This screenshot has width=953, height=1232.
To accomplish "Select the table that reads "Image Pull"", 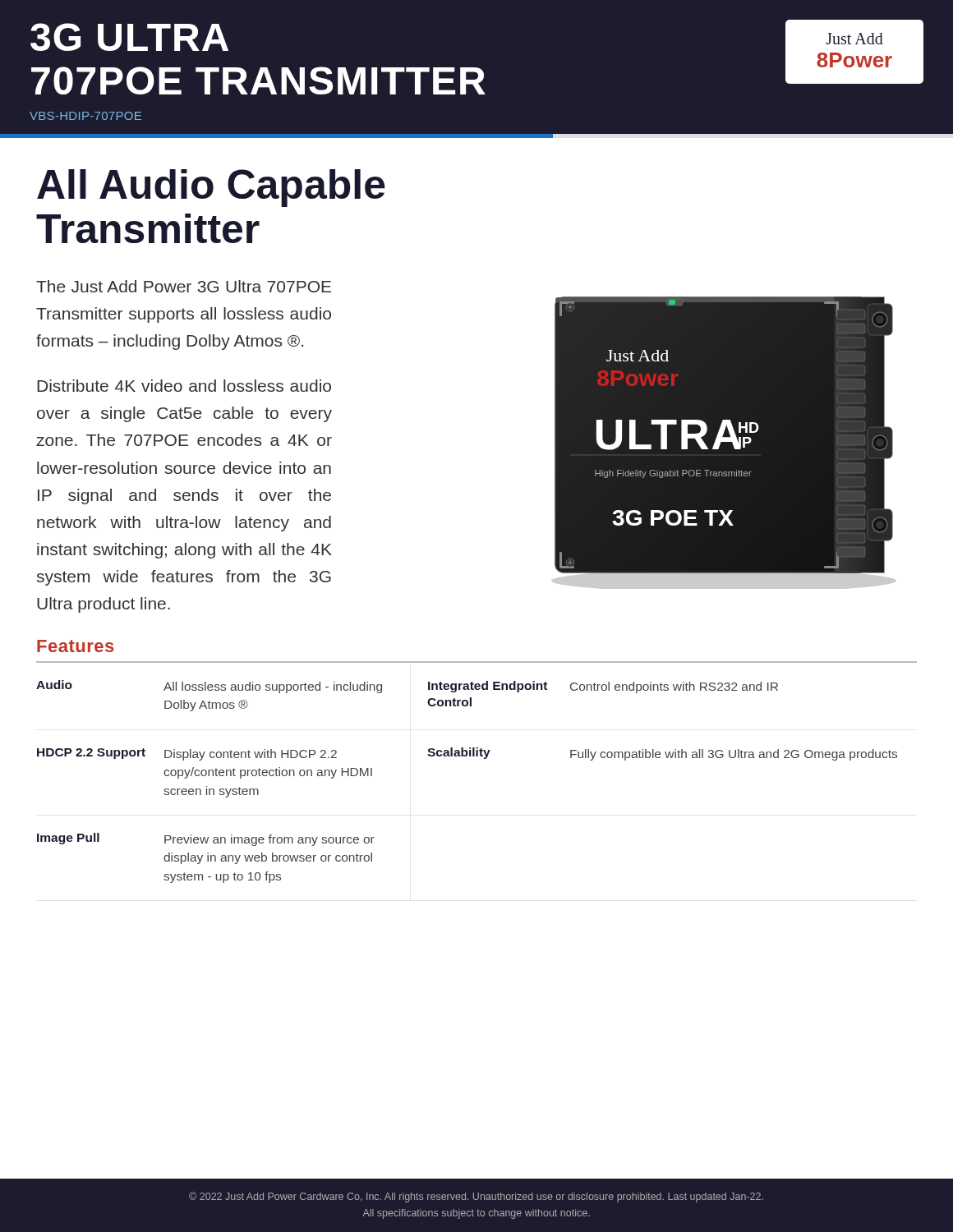I will 476,782.
